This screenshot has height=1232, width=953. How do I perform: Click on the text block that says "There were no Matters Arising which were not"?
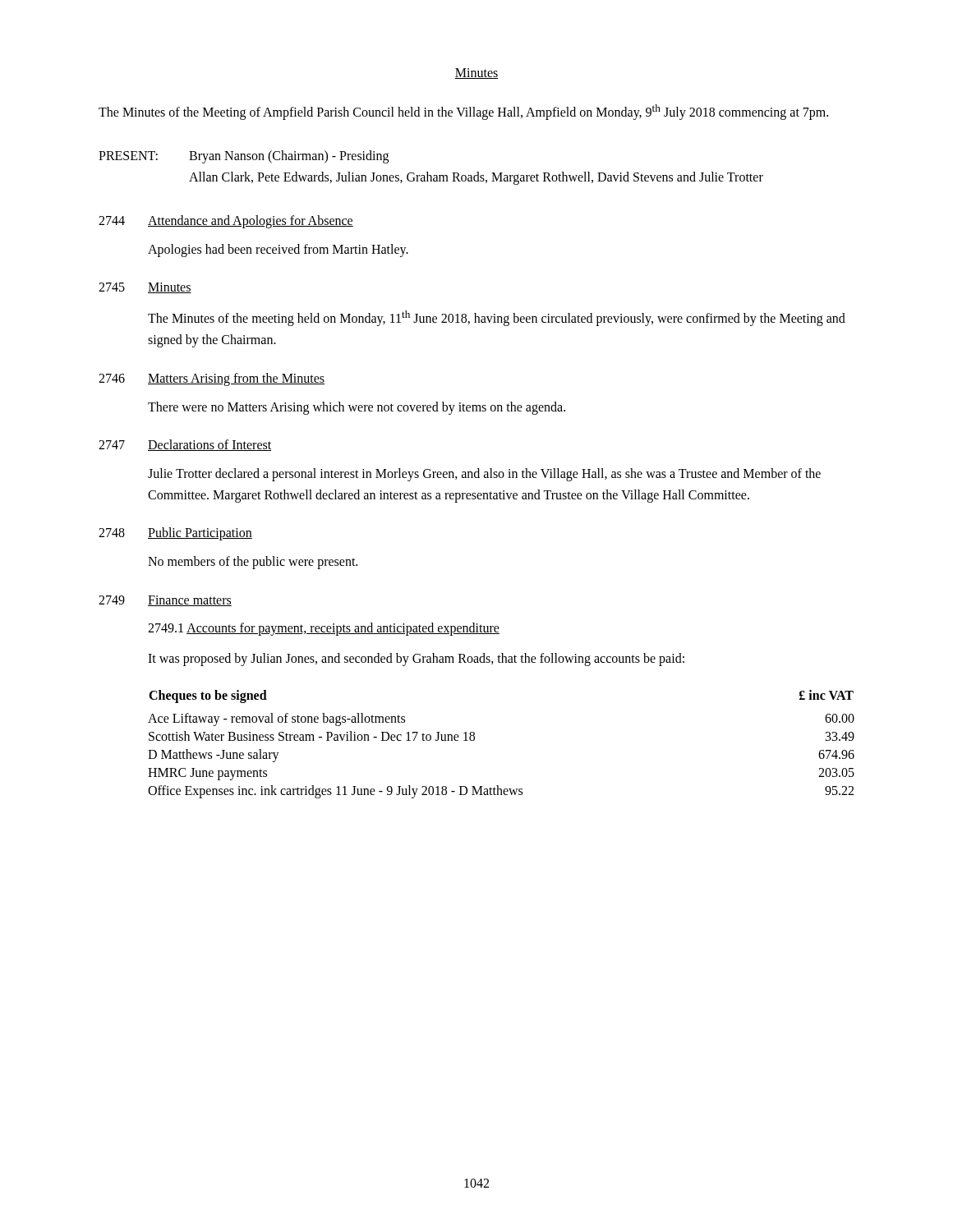pyautogui.click(x=357, y=407)
